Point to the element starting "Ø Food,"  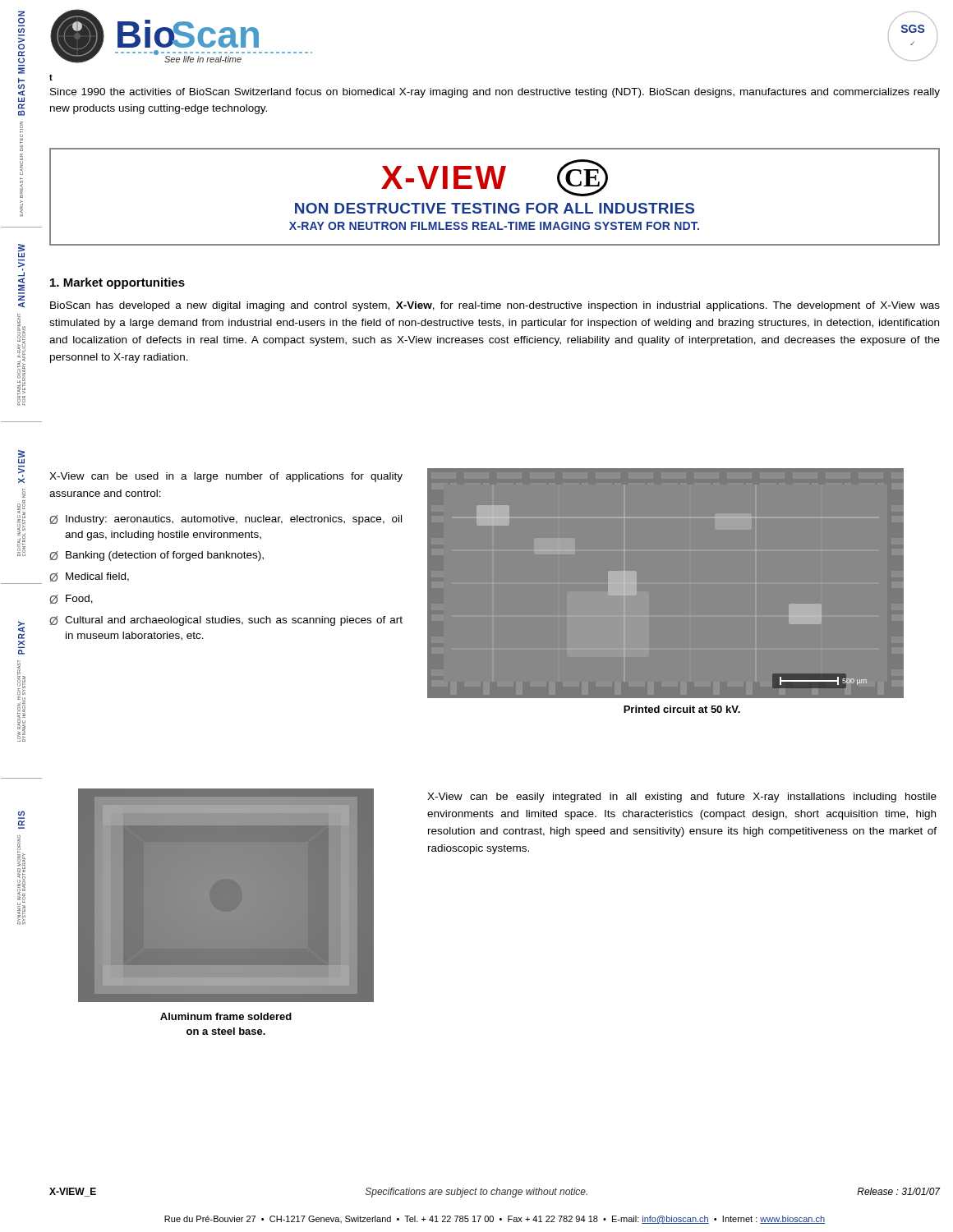coord(71,599)
